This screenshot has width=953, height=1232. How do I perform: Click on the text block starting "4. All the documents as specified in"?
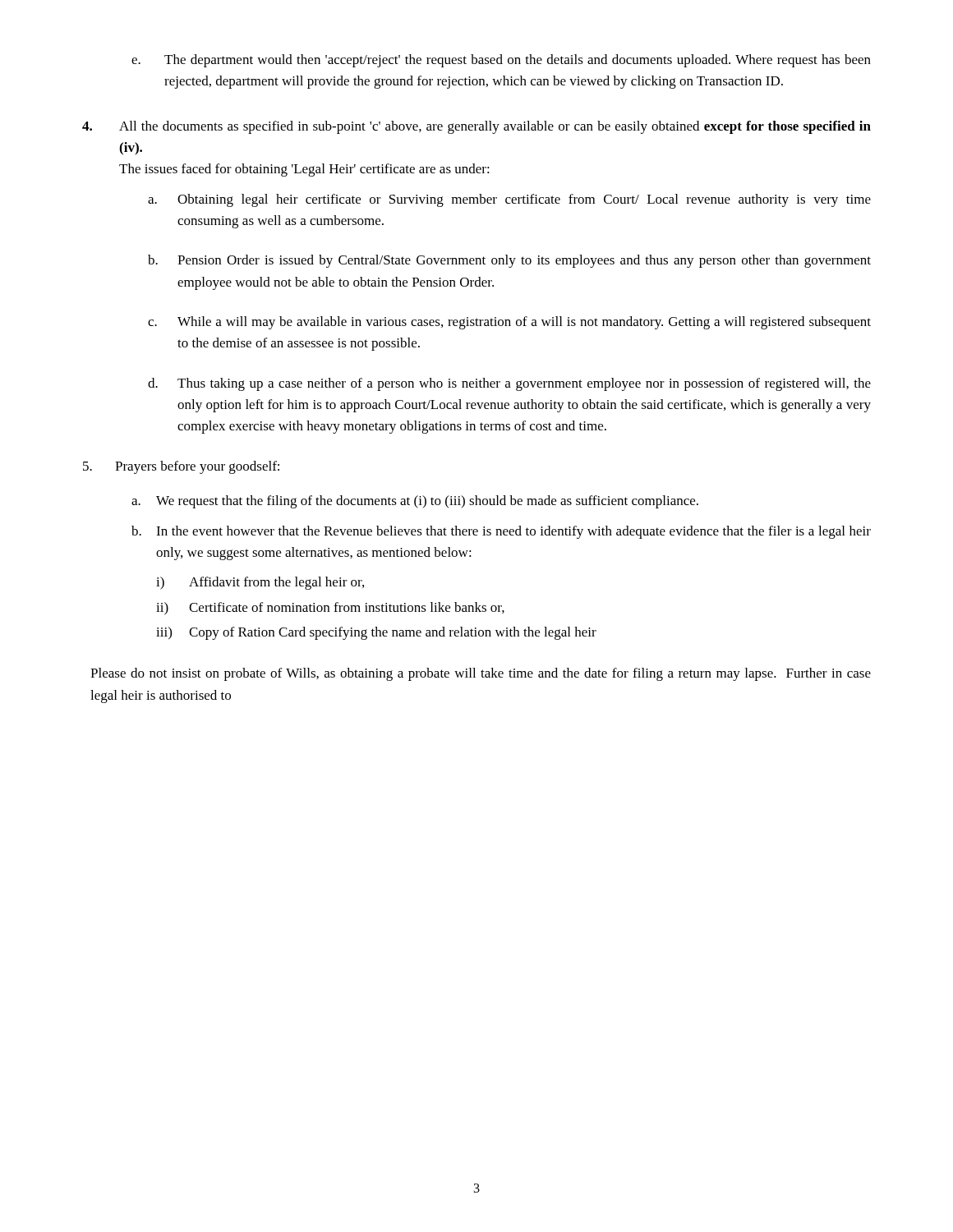(476, 127)
